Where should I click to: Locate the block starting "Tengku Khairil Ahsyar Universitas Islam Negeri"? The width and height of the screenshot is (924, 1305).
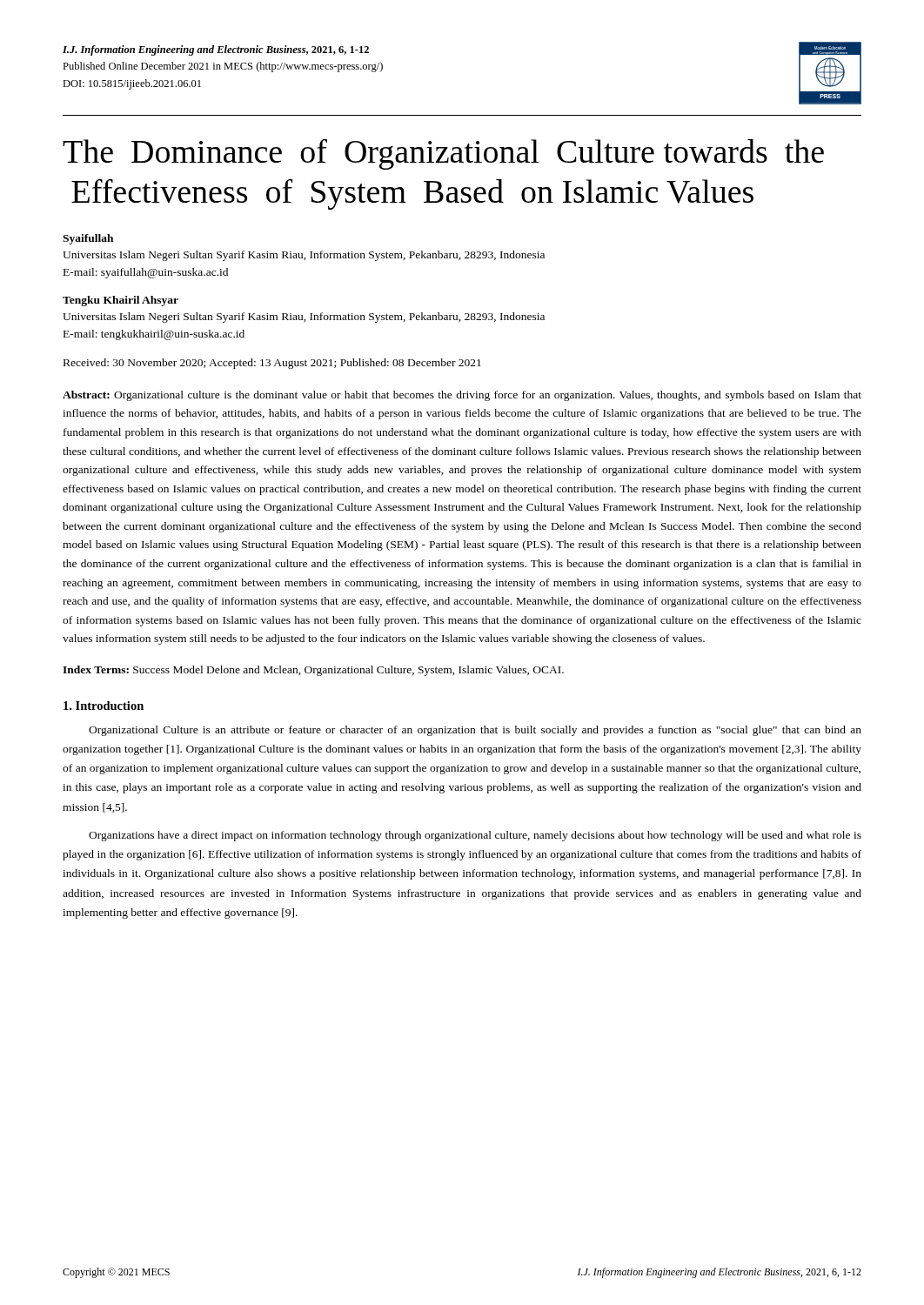pyautogui.click(x=462, y=318)
